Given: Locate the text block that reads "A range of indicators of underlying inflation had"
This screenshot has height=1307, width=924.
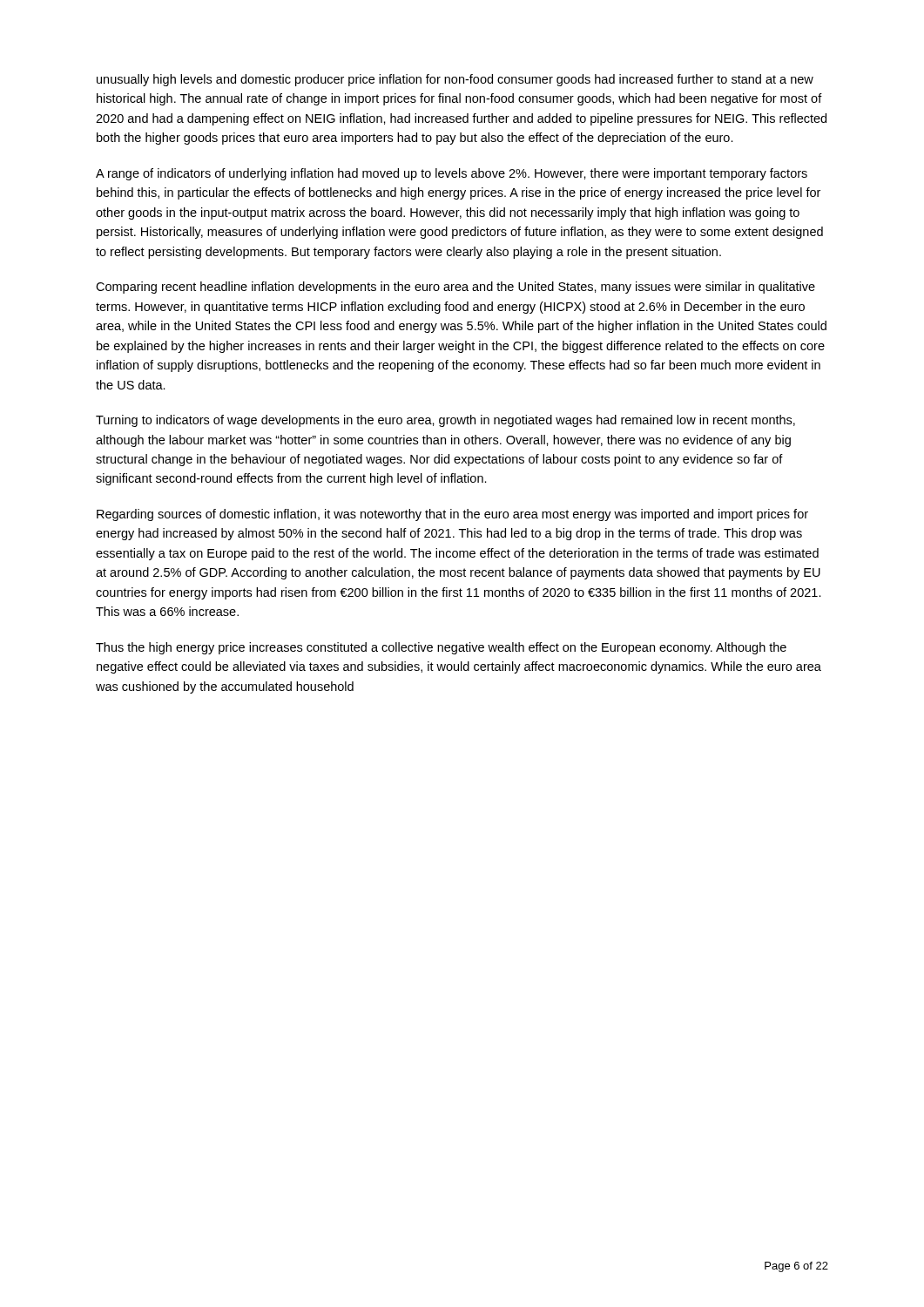Looking at the screenshot, I should click(x=460, y=212).
